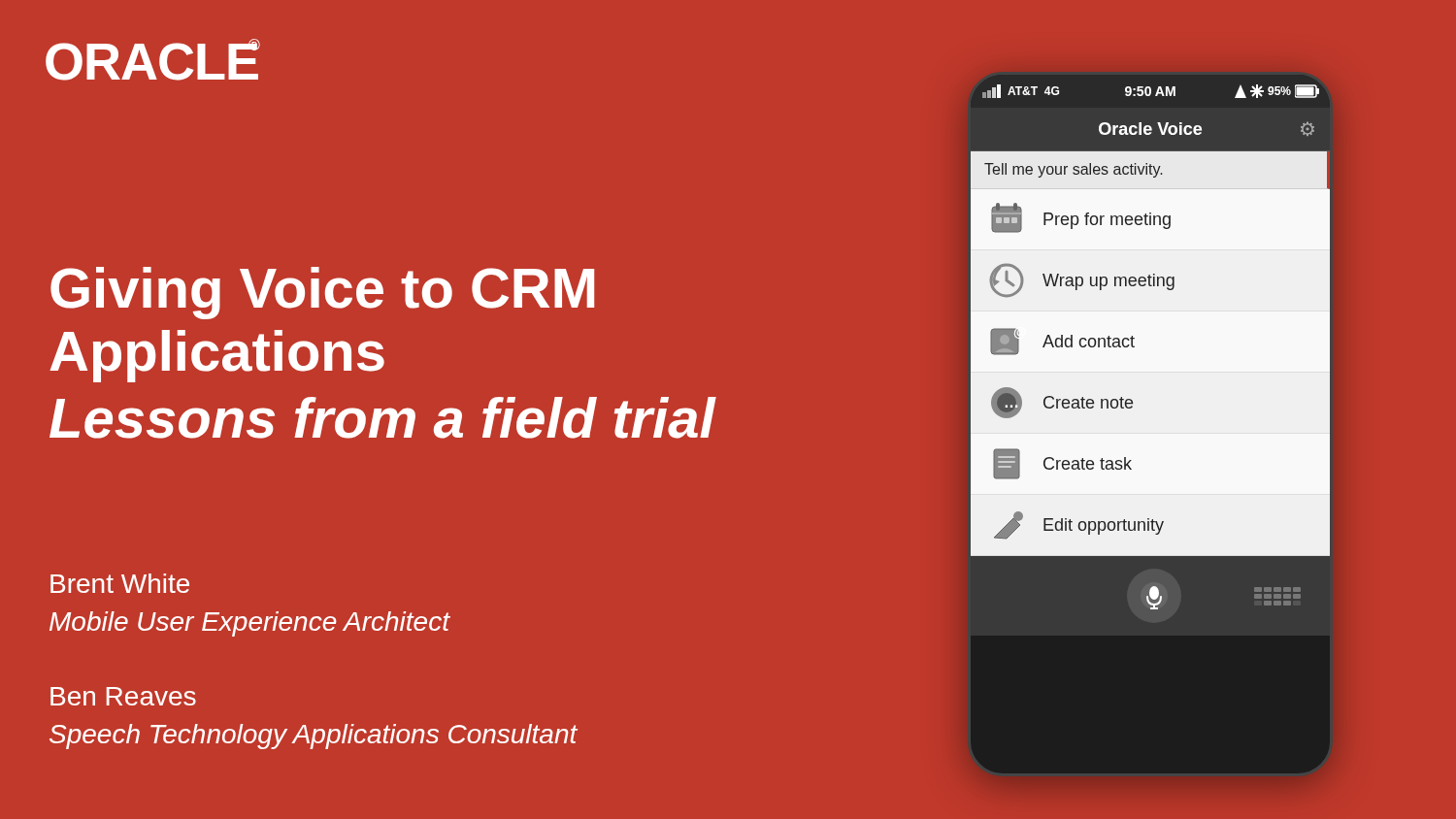
Task: Click on the text block containing "Ben Reaves Speech"
Action: coord(313,715)
